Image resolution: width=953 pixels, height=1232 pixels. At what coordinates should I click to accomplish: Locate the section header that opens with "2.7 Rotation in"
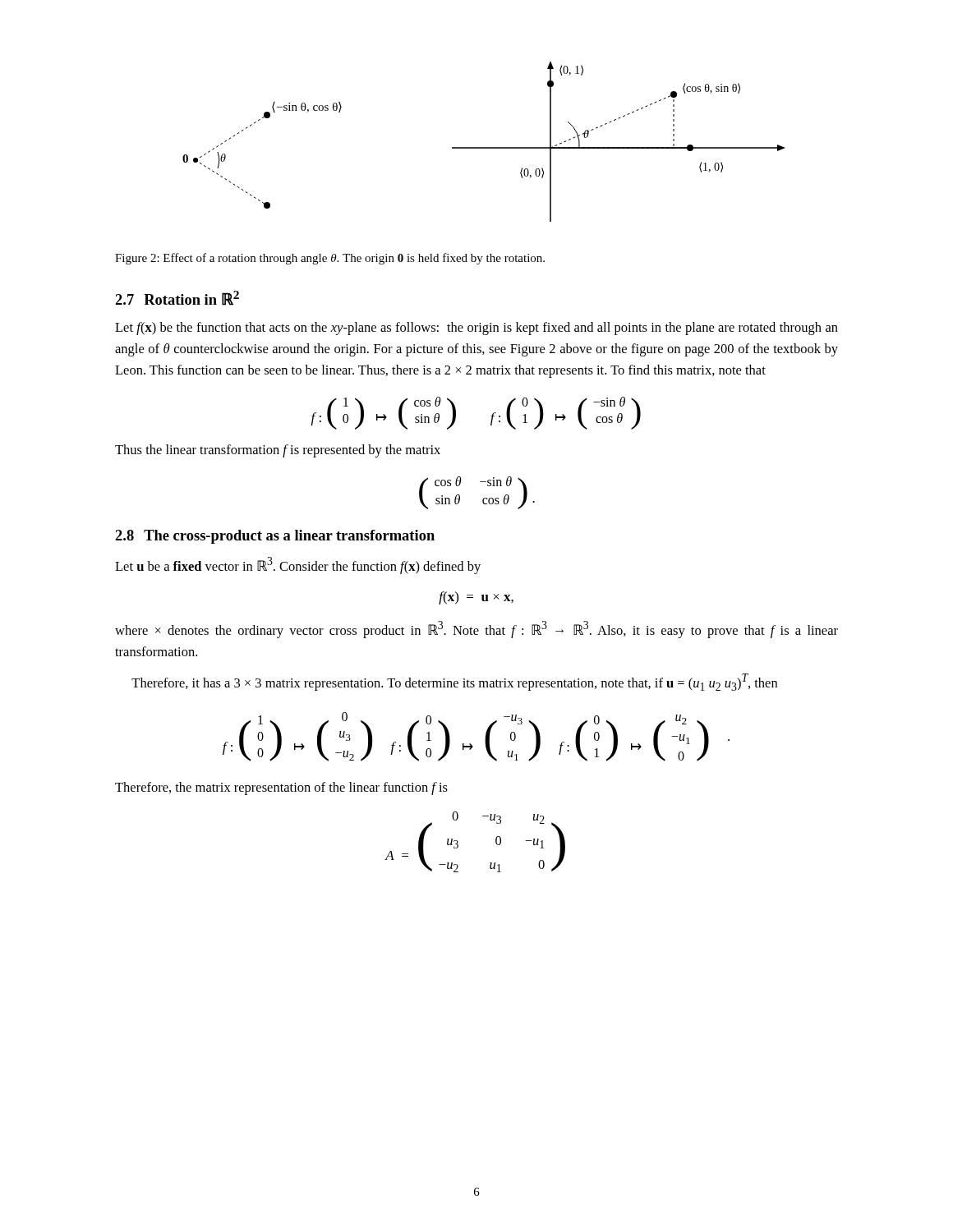[x=177, y=298]
